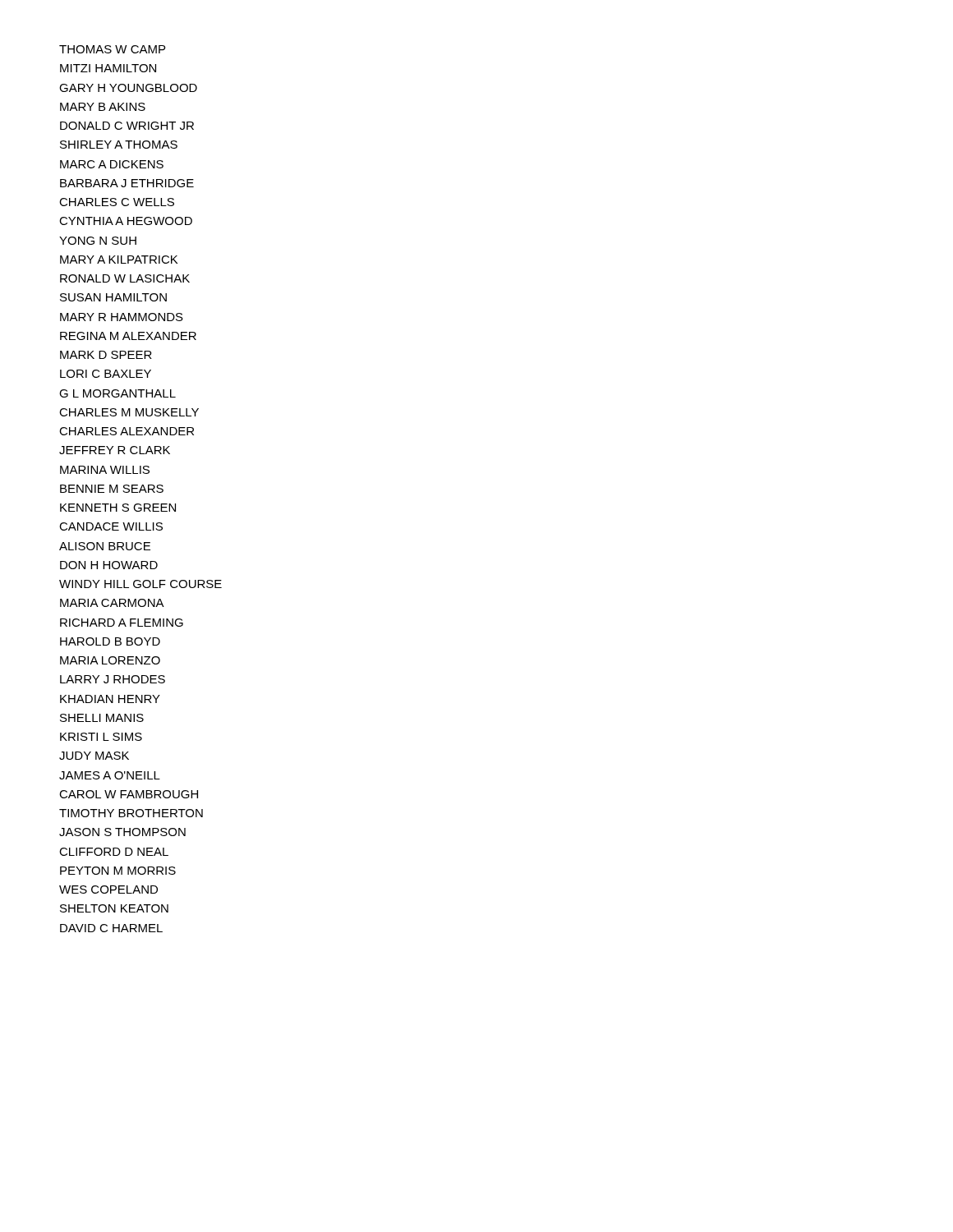The image size is (953, 1232).
Task: Find the passage starting "MARY B AKINS"
Action: click(x=102, y=106)
